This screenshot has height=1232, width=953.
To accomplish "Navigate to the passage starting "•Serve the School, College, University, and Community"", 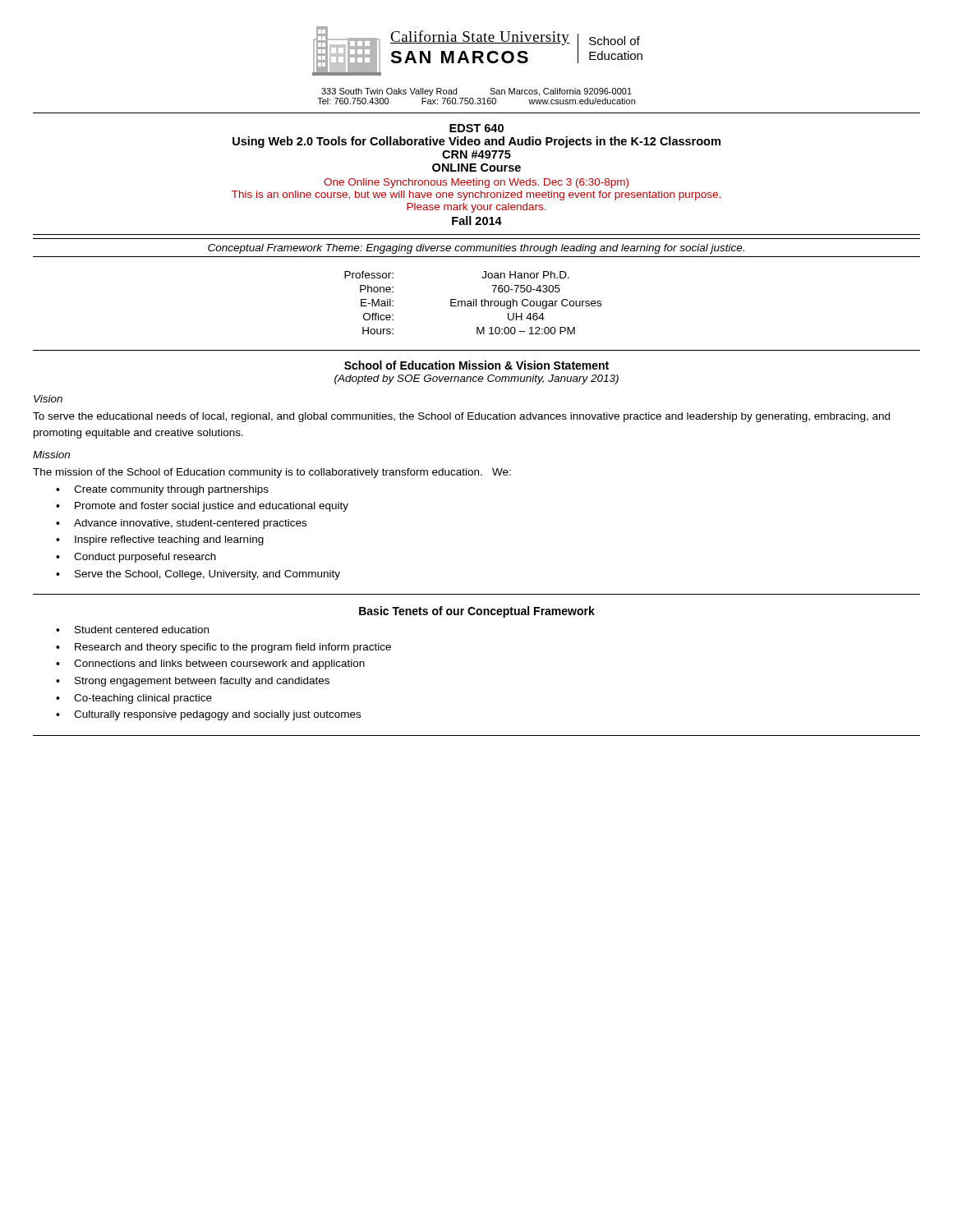I will [x=198, y=575].
